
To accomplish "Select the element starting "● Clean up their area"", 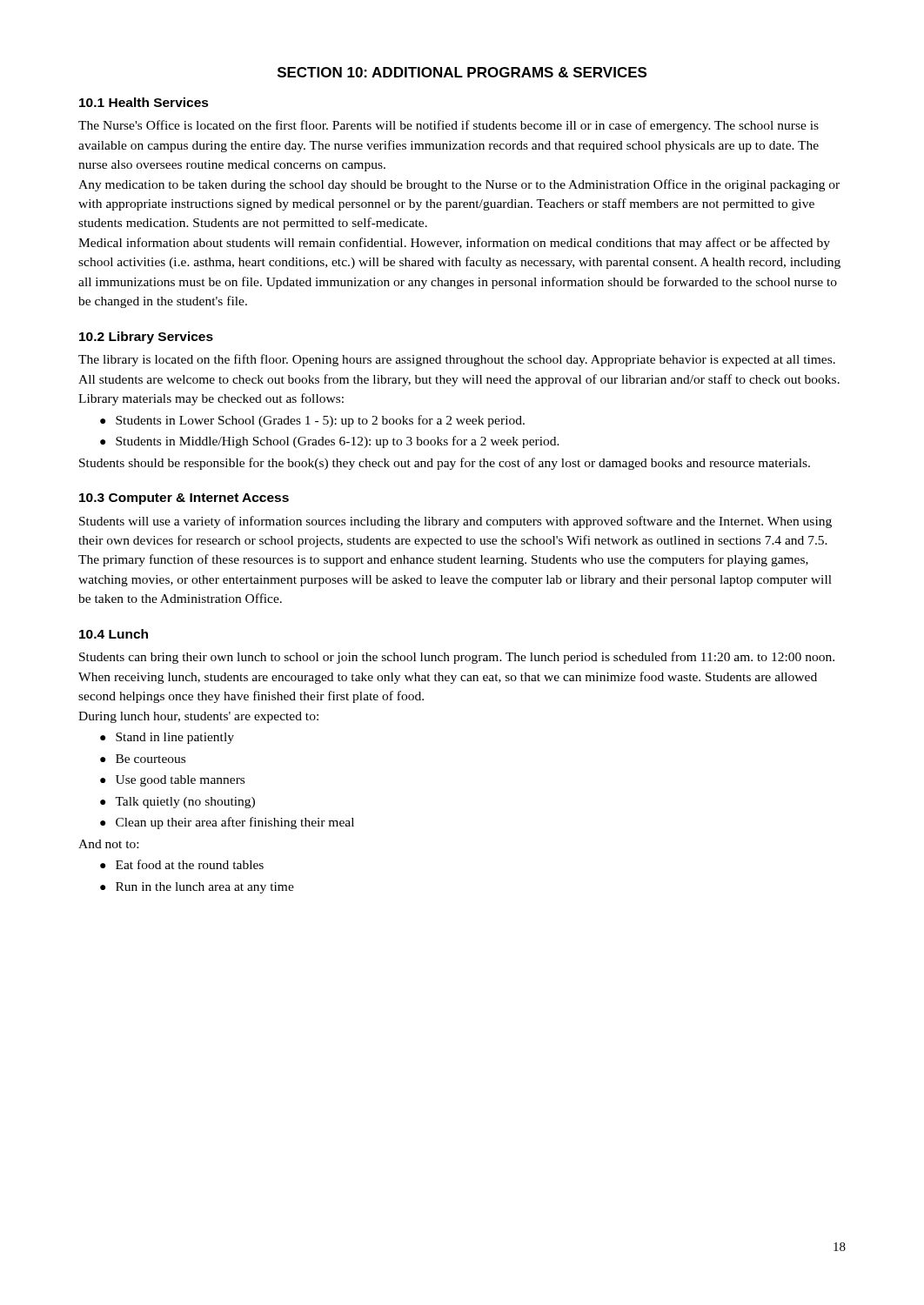I will point(227,823).
